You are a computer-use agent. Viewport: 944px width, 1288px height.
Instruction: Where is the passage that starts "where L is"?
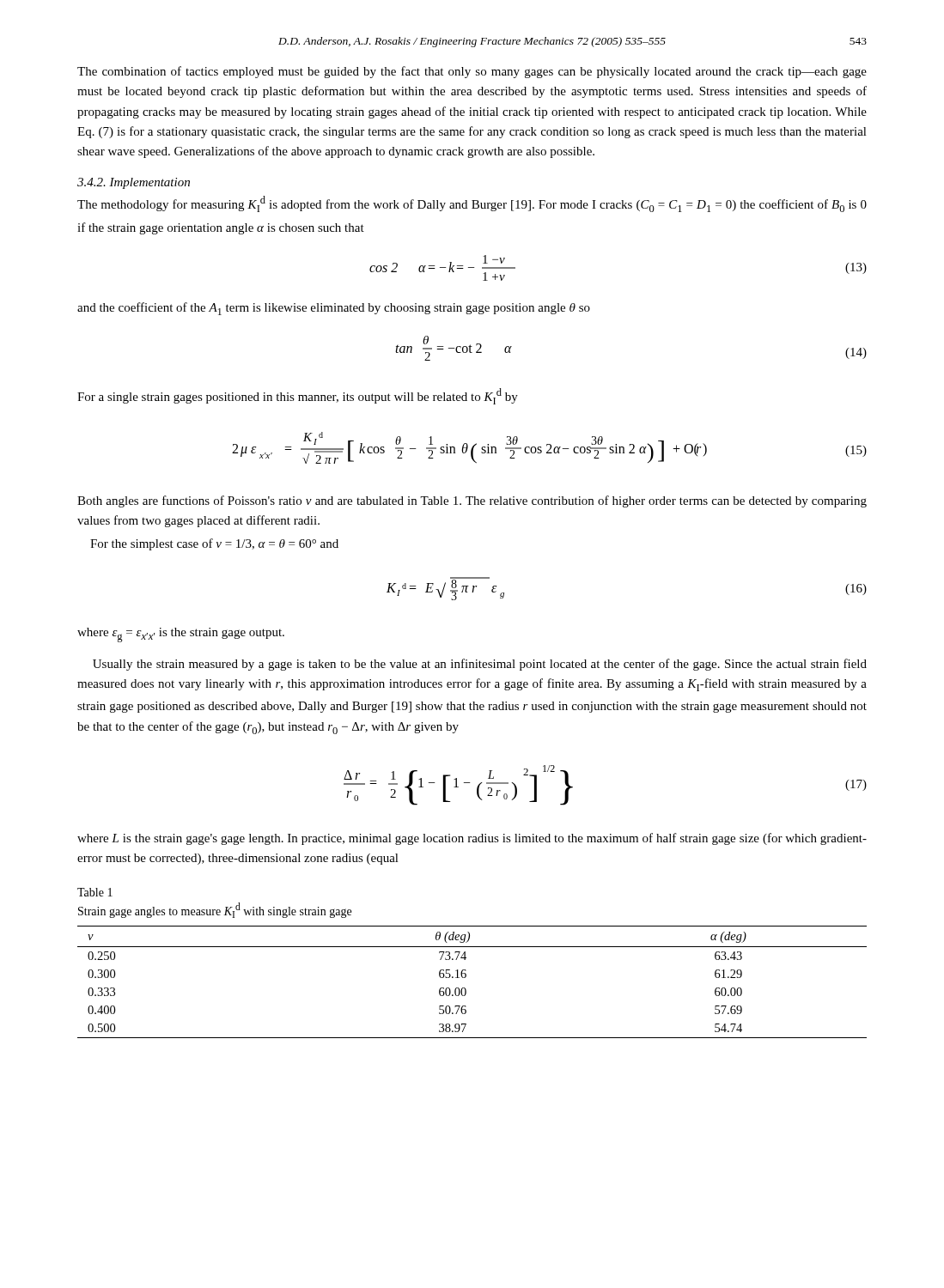[x=472, y=848]
